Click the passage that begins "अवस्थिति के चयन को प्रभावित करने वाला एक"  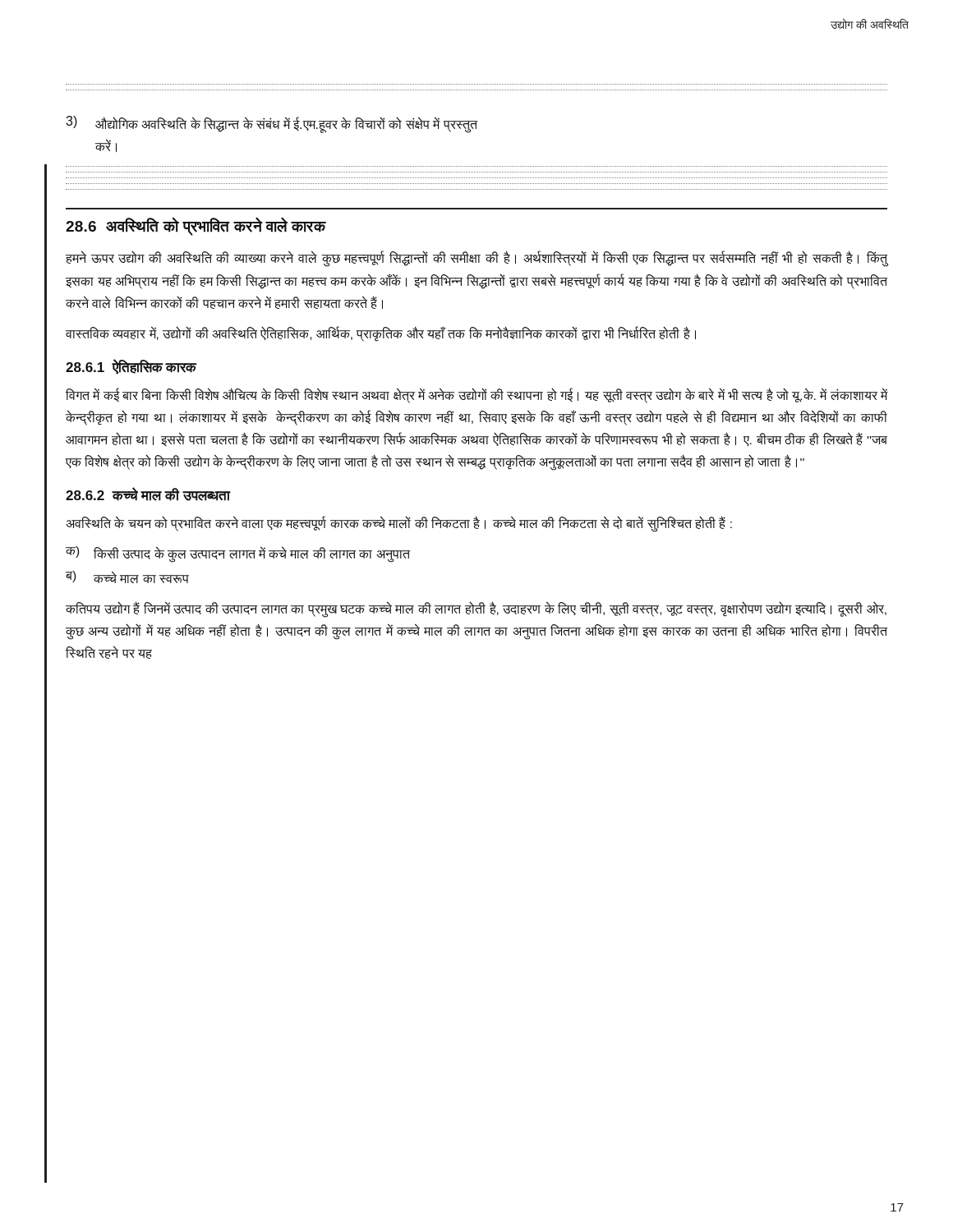click(x=399, y=524)
